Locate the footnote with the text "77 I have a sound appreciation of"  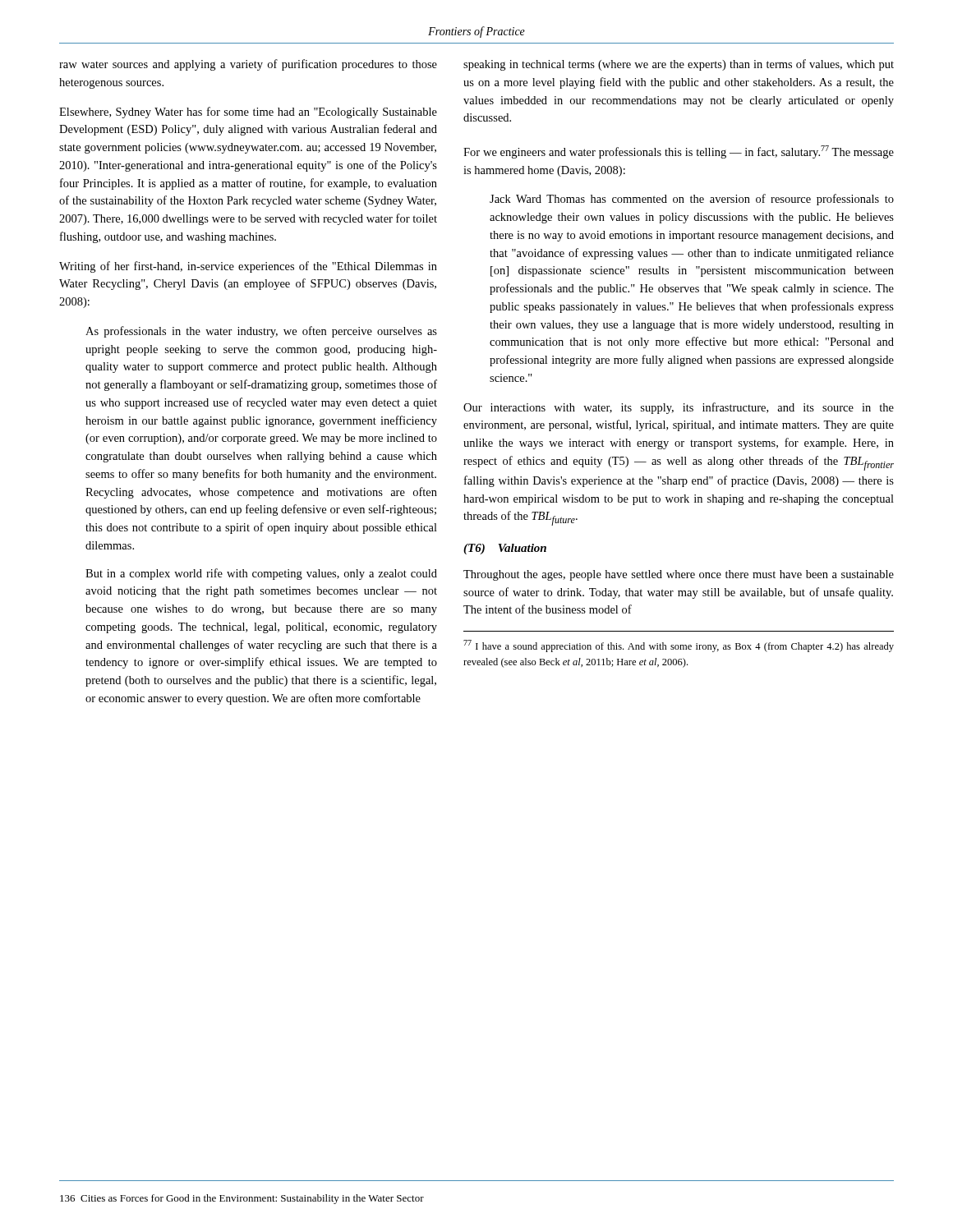679,653
